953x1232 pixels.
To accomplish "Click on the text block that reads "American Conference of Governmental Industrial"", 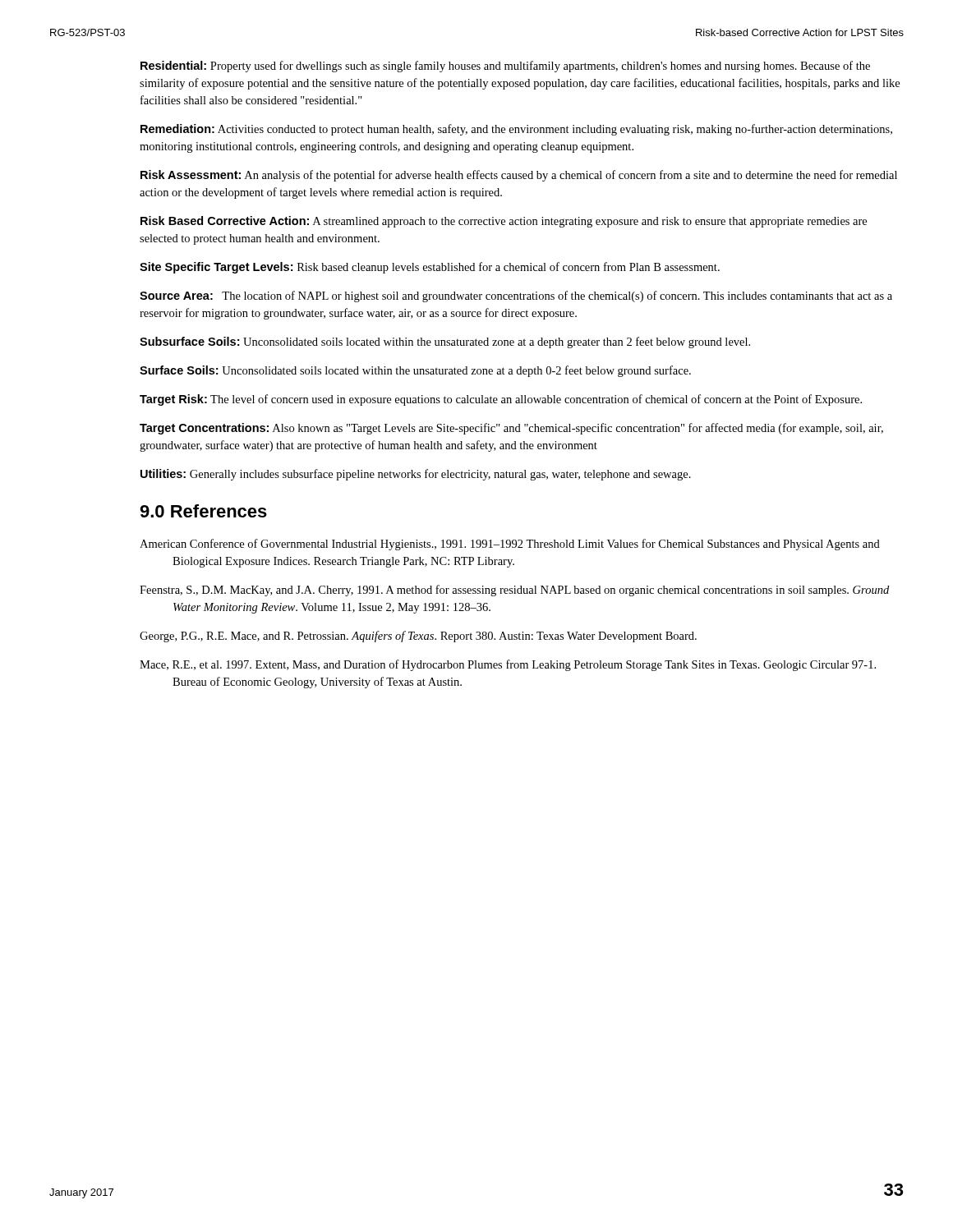I will coord(510,553).
